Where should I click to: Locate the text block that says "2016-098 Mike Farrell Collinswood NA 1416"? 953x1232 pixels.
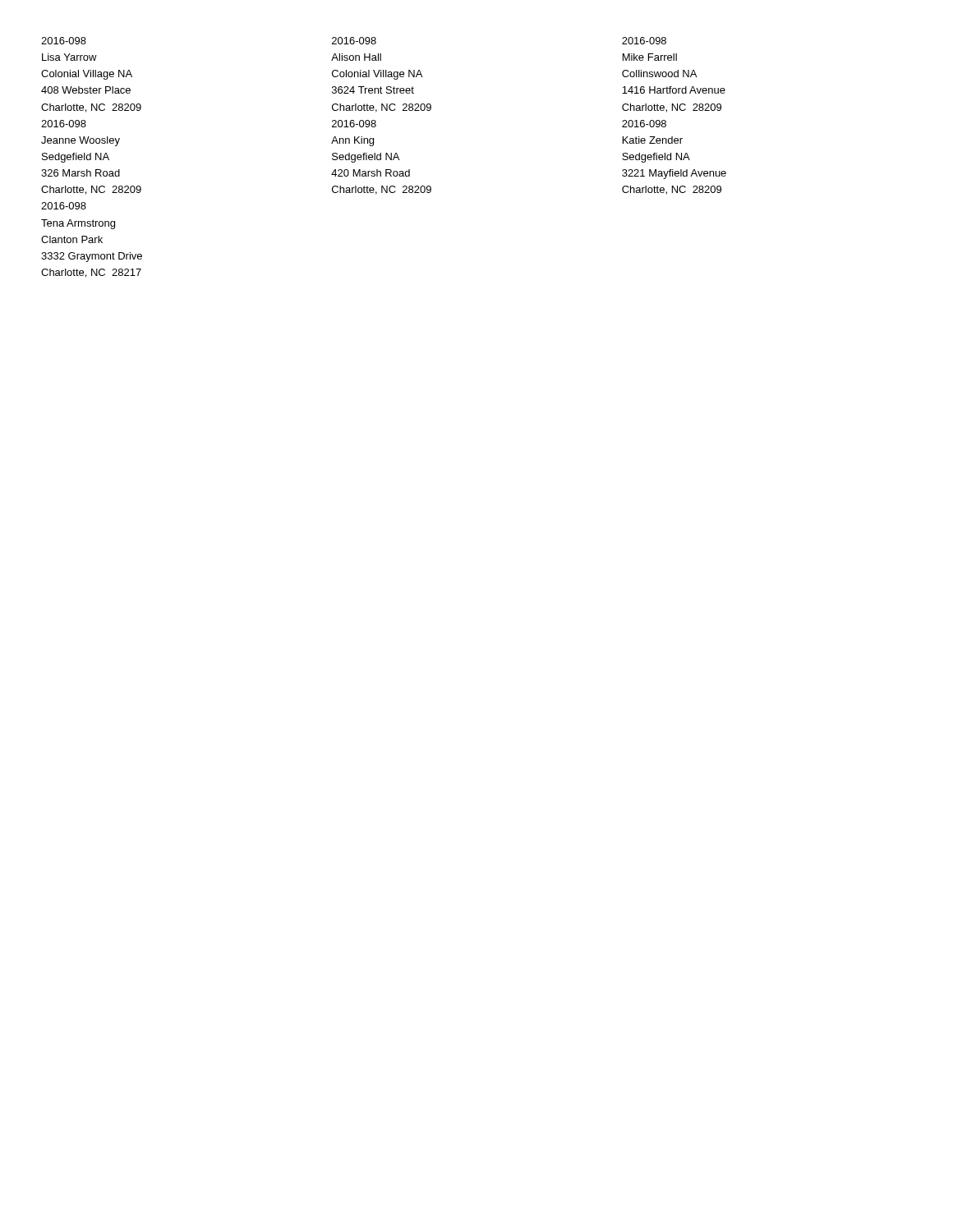click(644, 41)
